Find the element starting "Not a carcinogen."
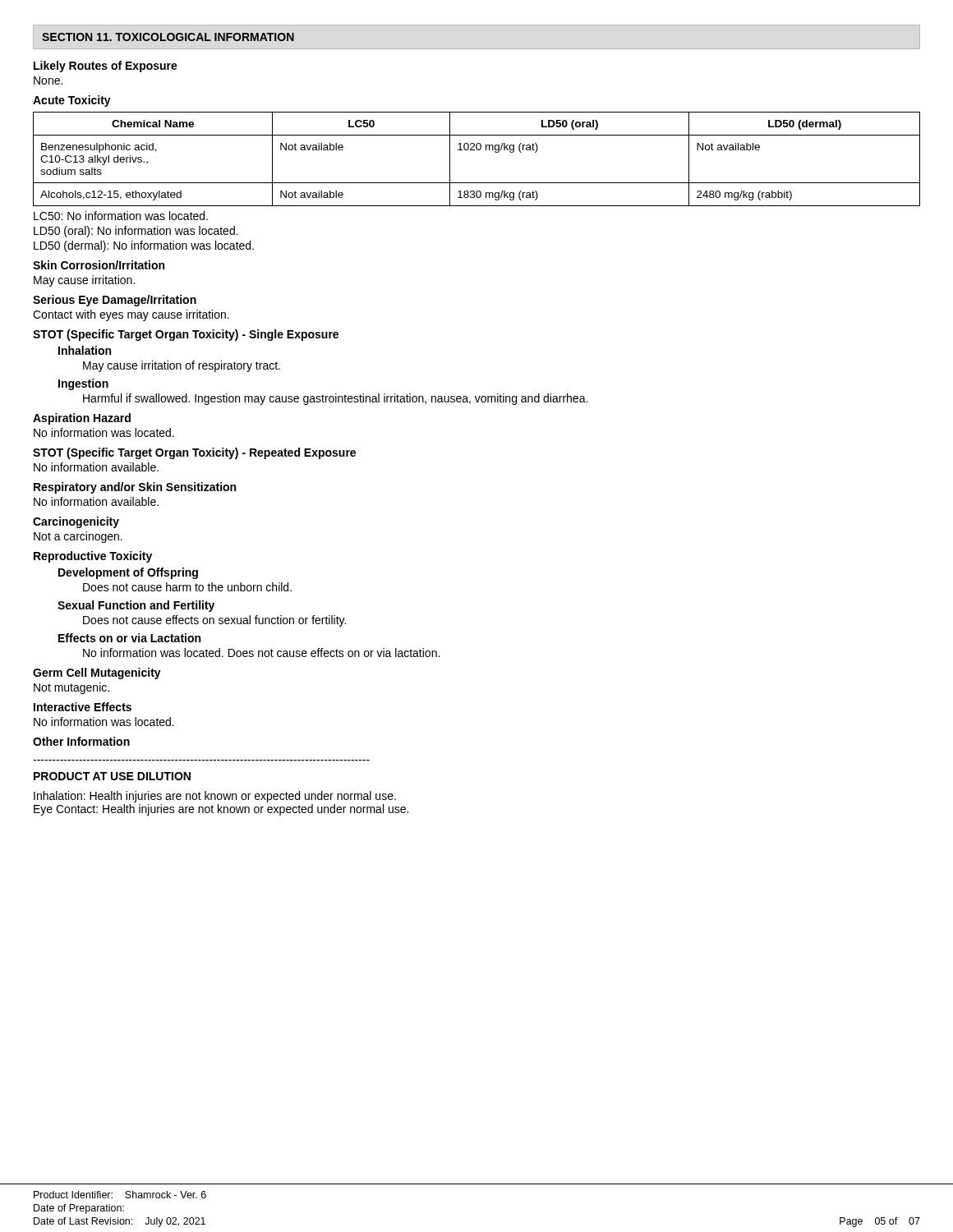 [78, 536]
